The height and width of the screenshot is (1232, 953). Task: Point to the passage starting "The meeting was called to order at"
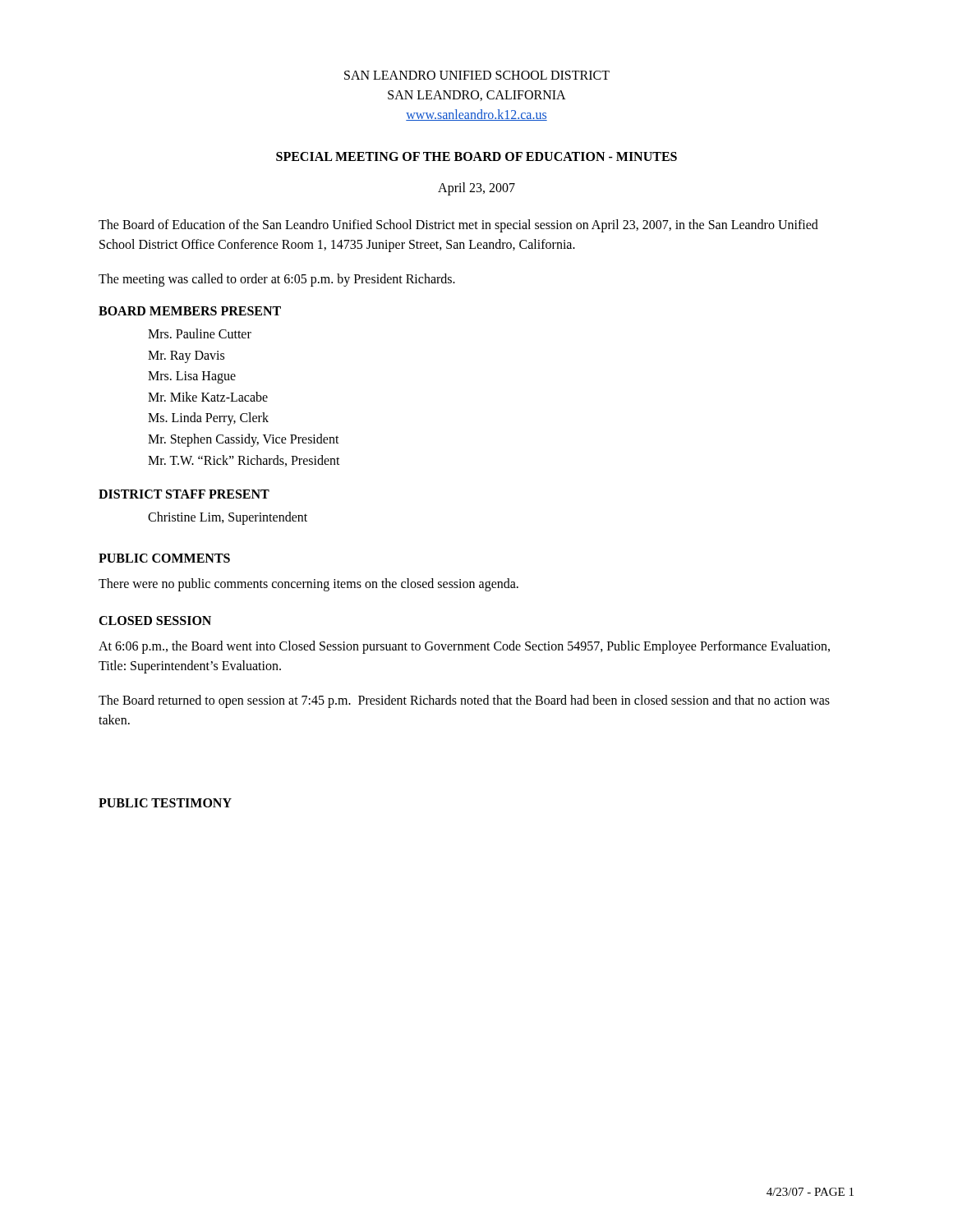pyautogui.click(x=277, y=279)
